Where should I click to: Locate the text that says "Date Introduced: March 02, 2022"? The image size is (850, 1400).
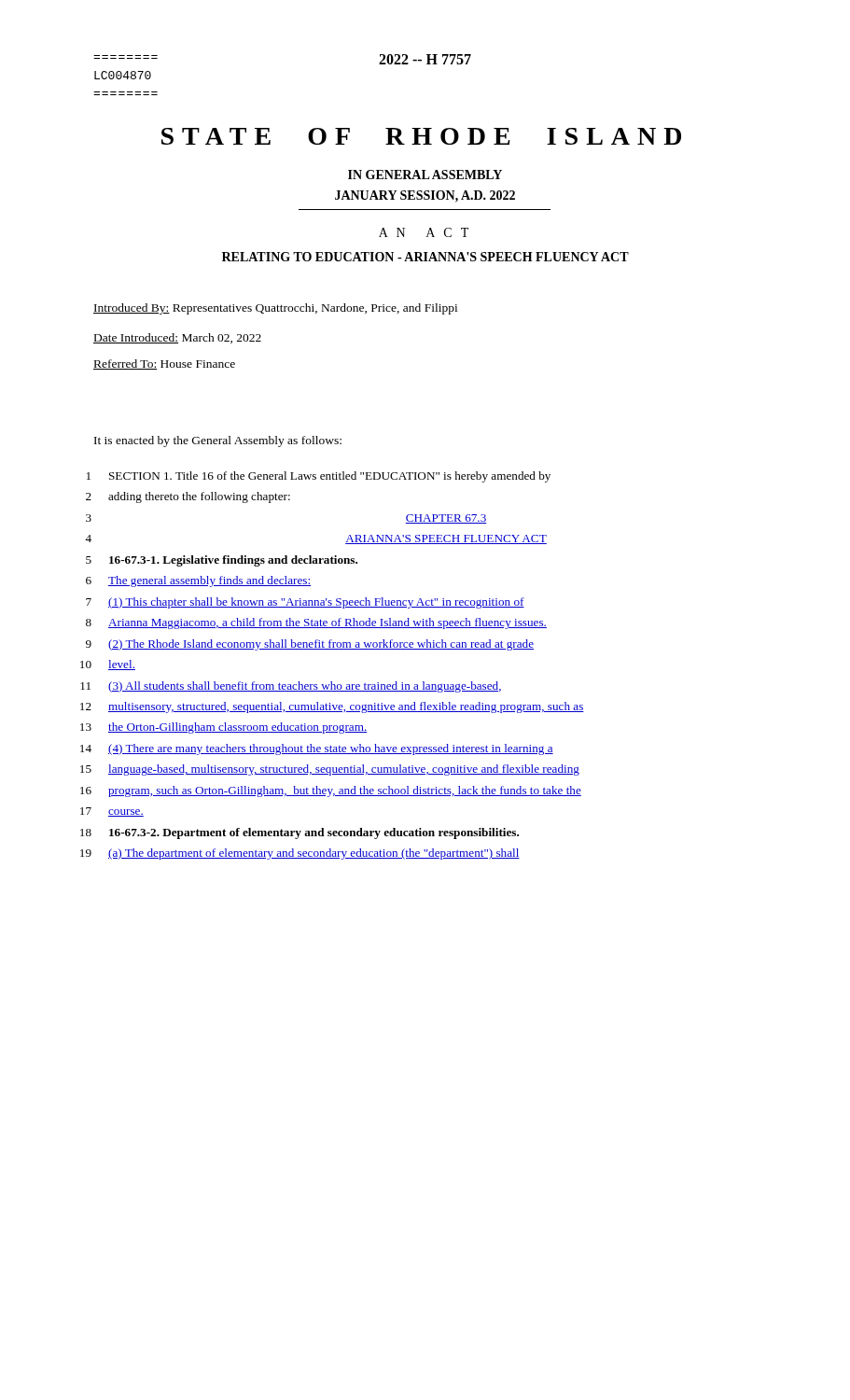click(x=177, y=337)
